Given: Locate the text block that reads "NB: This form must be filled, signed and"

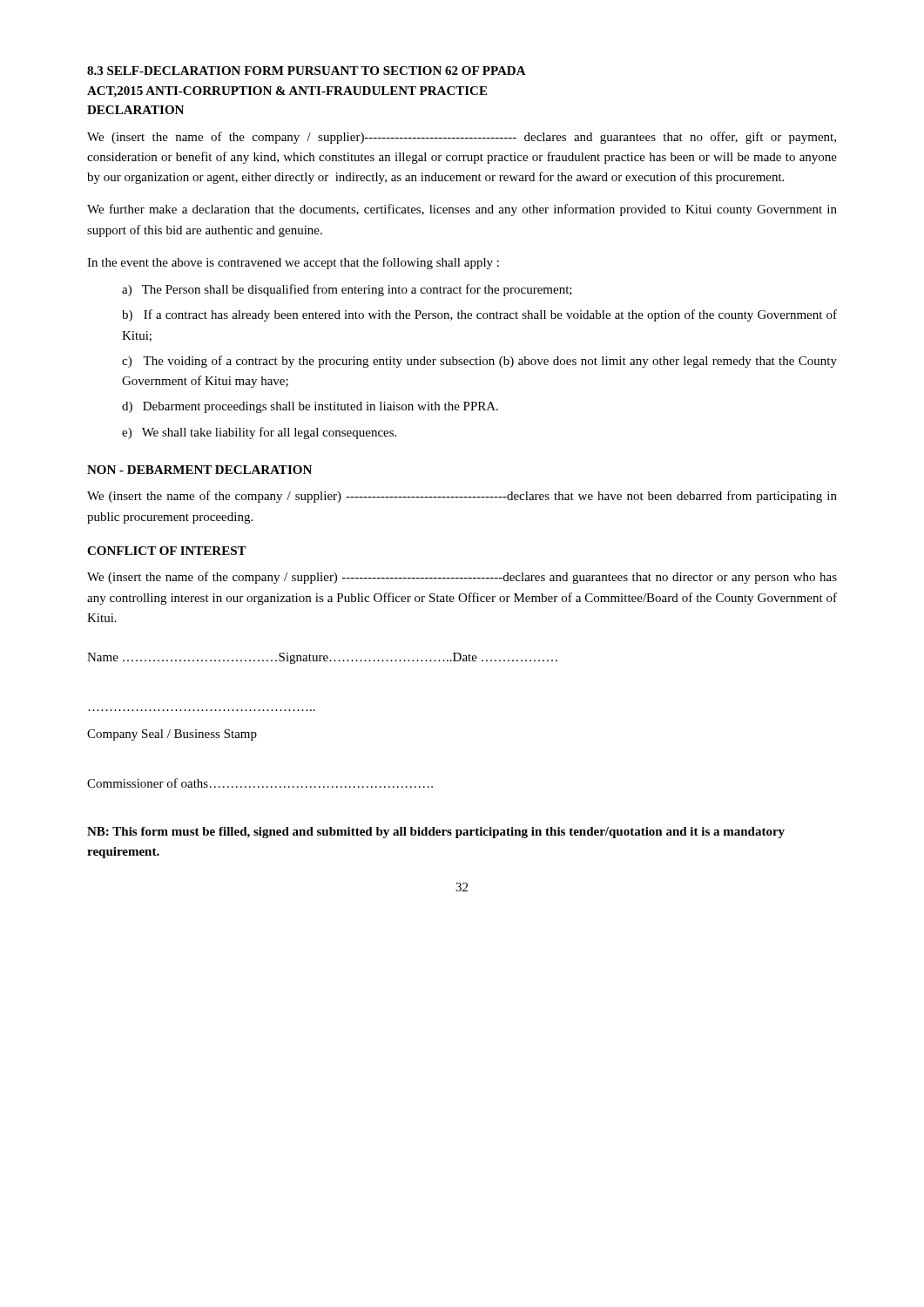Looking at the screenshot, I should pos(436,841).
